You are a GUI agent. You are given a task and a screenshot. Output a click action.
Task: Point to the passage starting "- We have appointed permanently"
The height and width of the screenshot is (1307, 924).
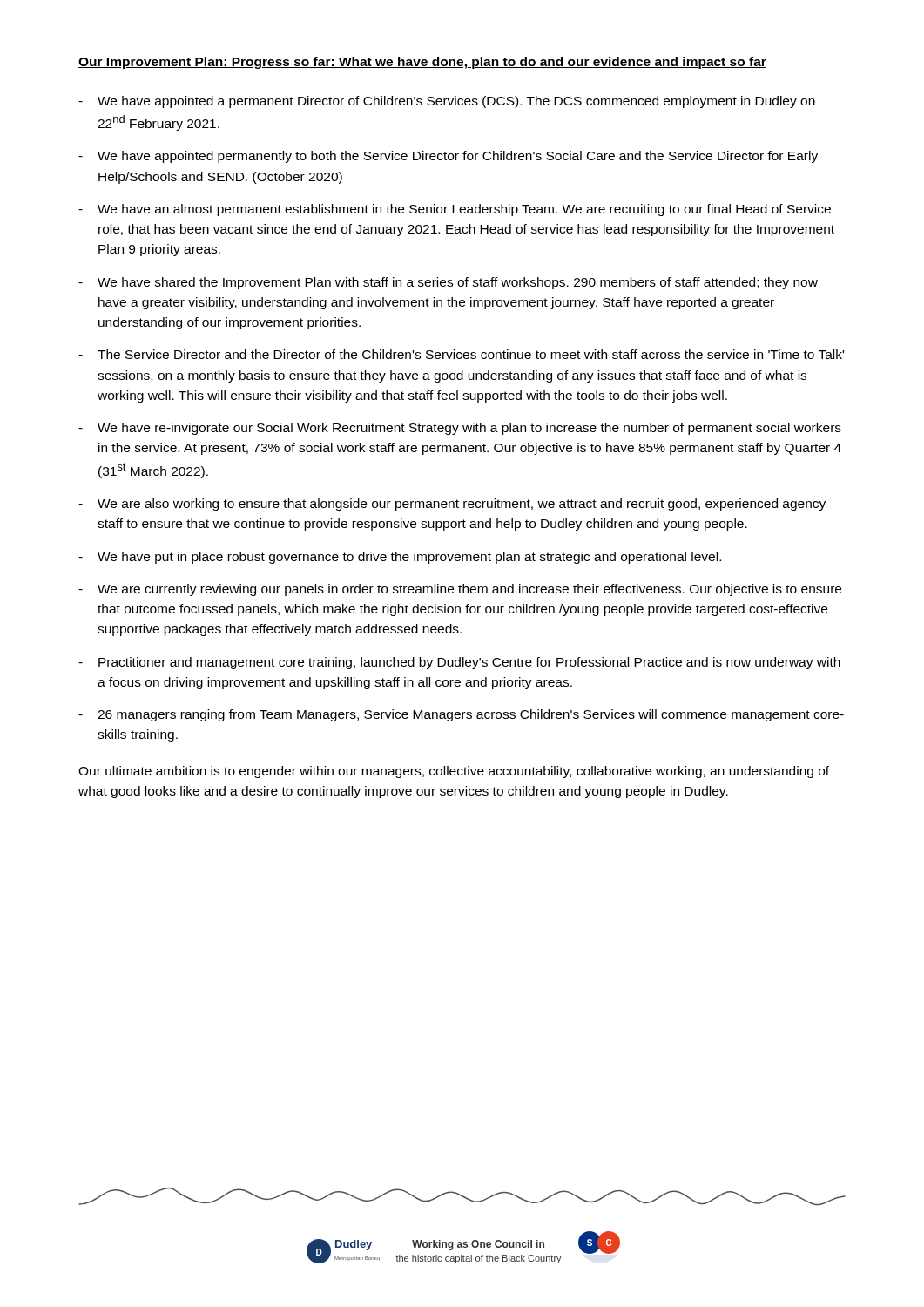[462, 166]
